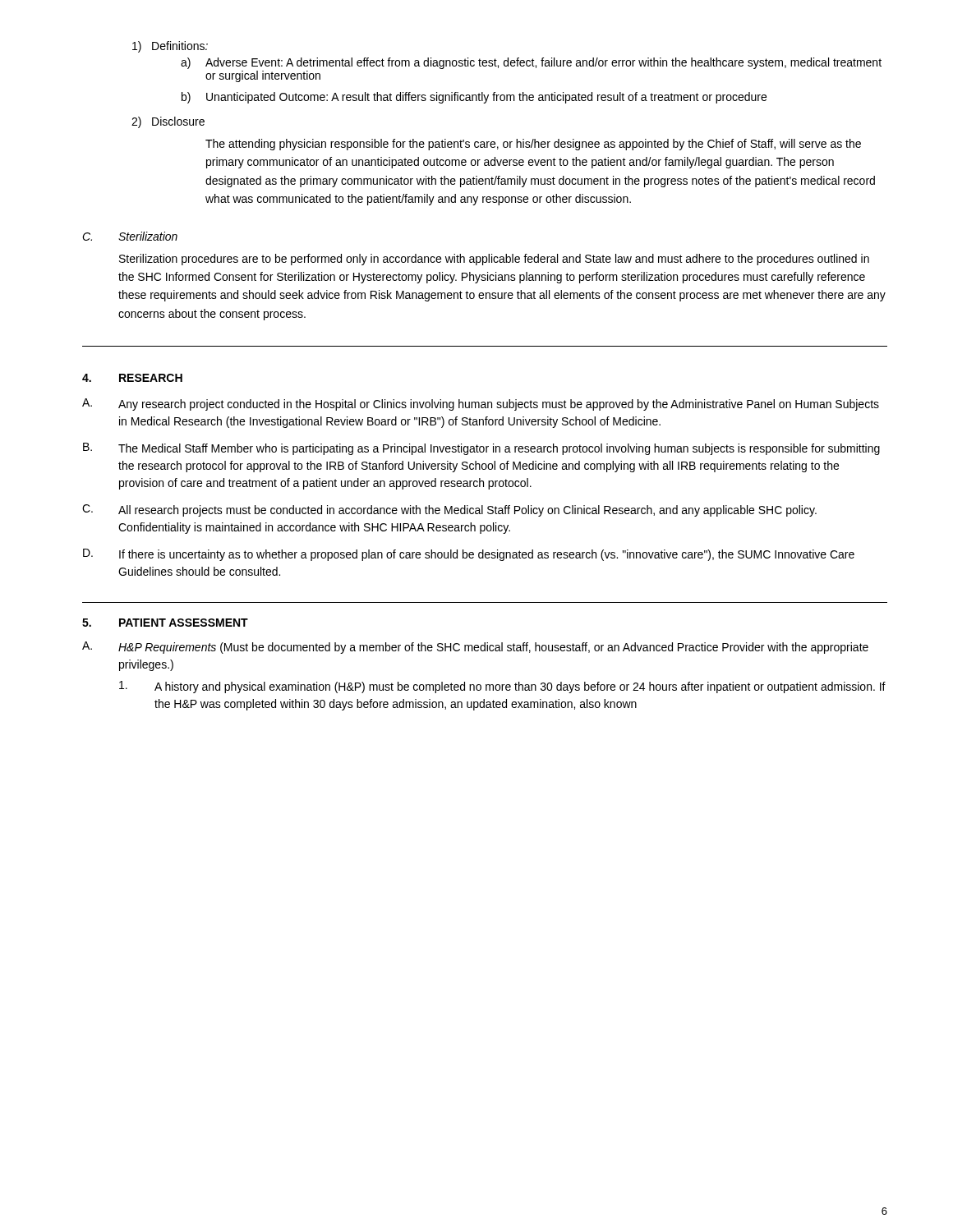Locate the block of text that opens with "D. If there is uncertainty as"
This screenshot has height=1232, width=953.
(485, 564)
